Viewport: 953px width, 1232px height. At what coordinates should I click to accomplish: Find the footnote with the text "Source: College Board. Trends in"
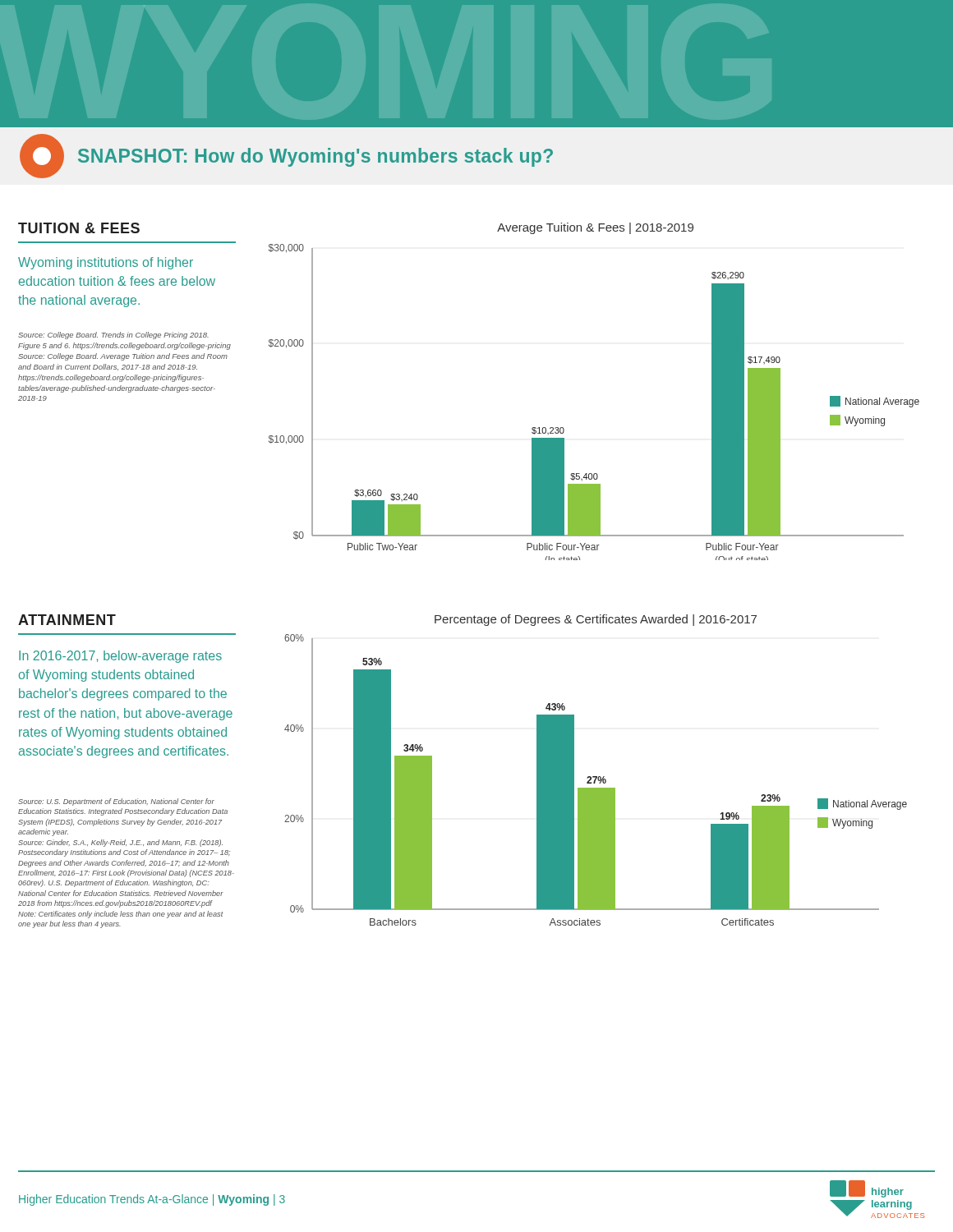coord(124,367)
